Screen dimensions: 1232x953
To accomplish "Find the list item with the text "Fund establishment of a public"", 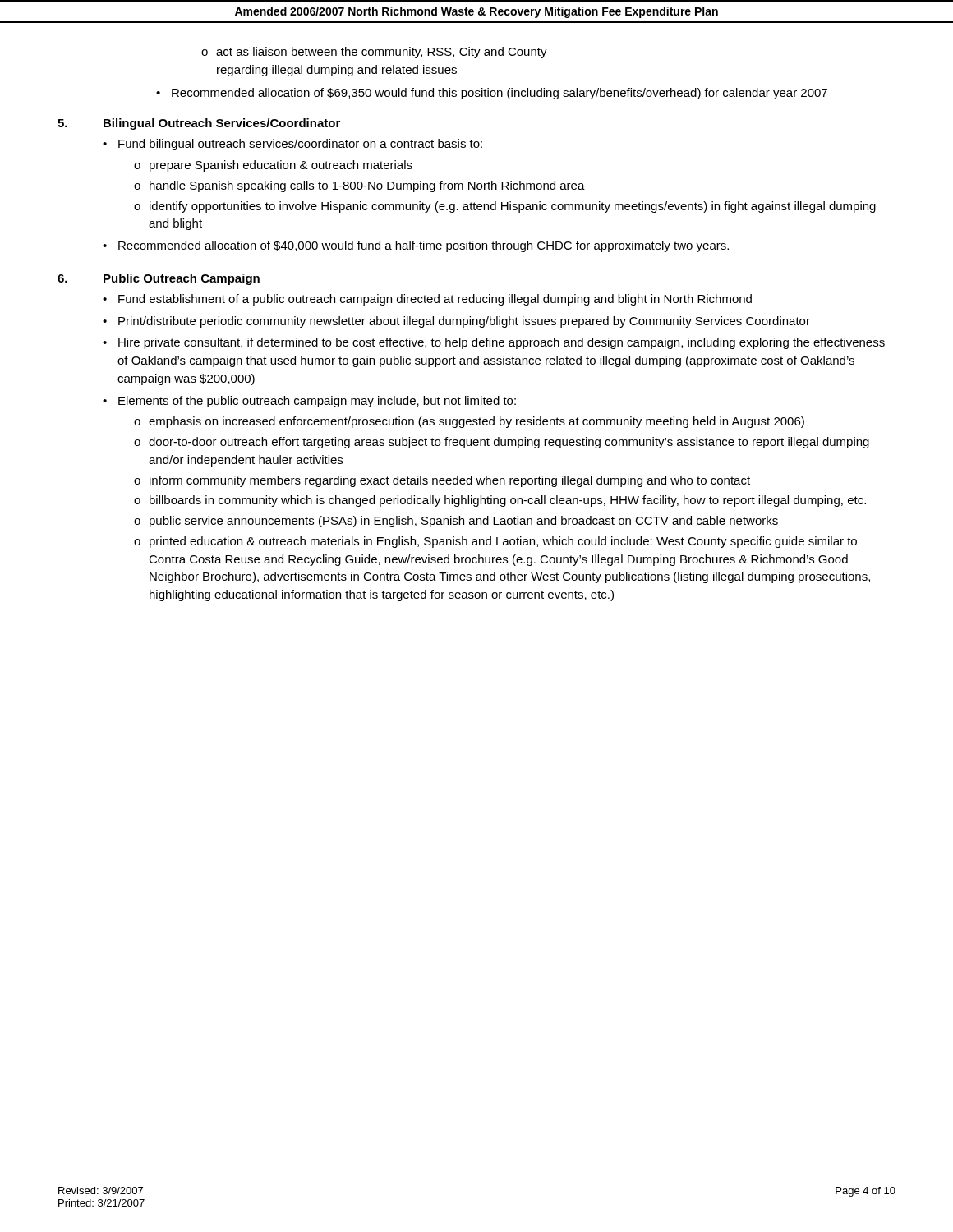I will click(435, 298).
